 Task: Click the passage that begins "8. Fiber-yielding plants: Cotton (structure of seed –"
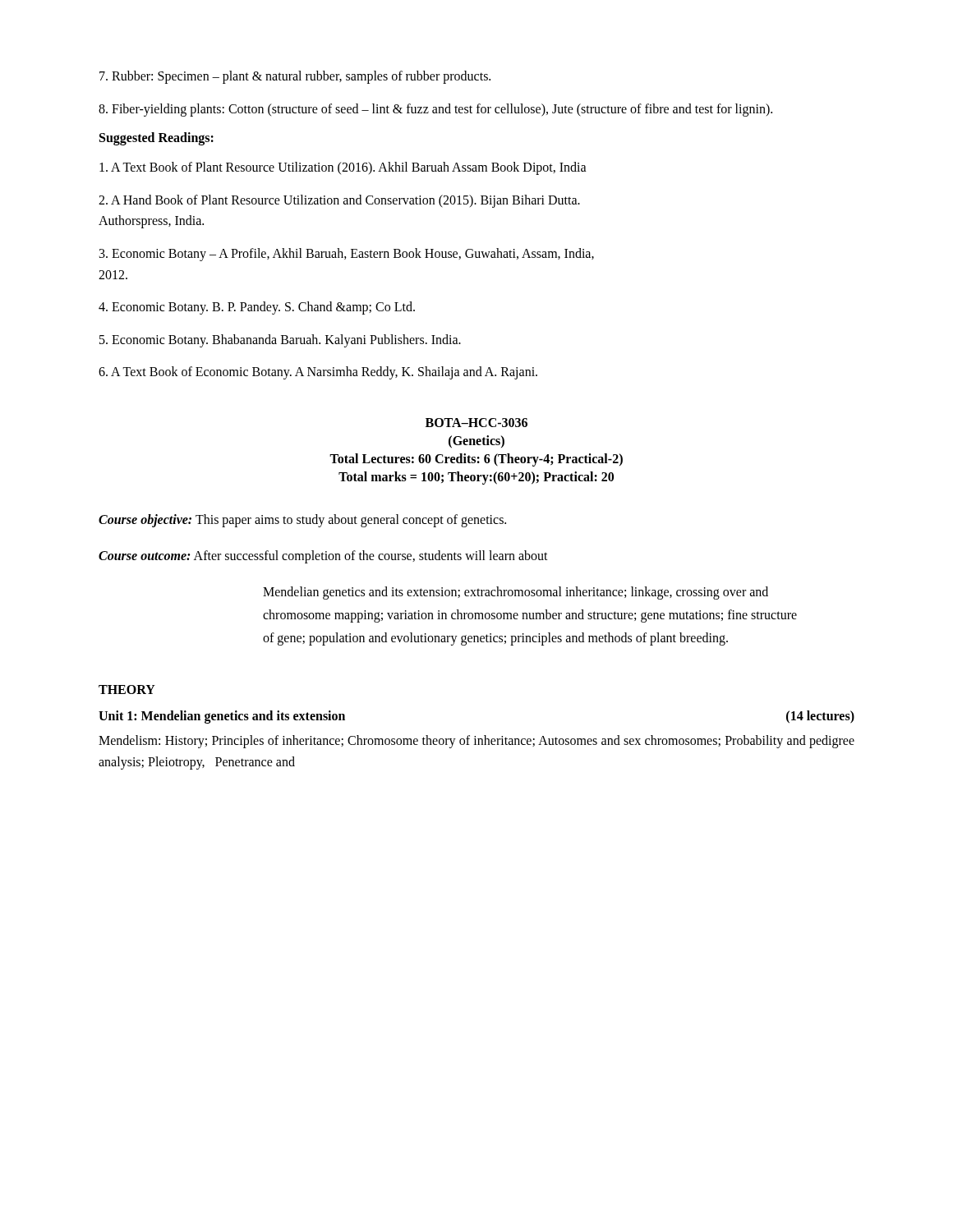[436, 108]
